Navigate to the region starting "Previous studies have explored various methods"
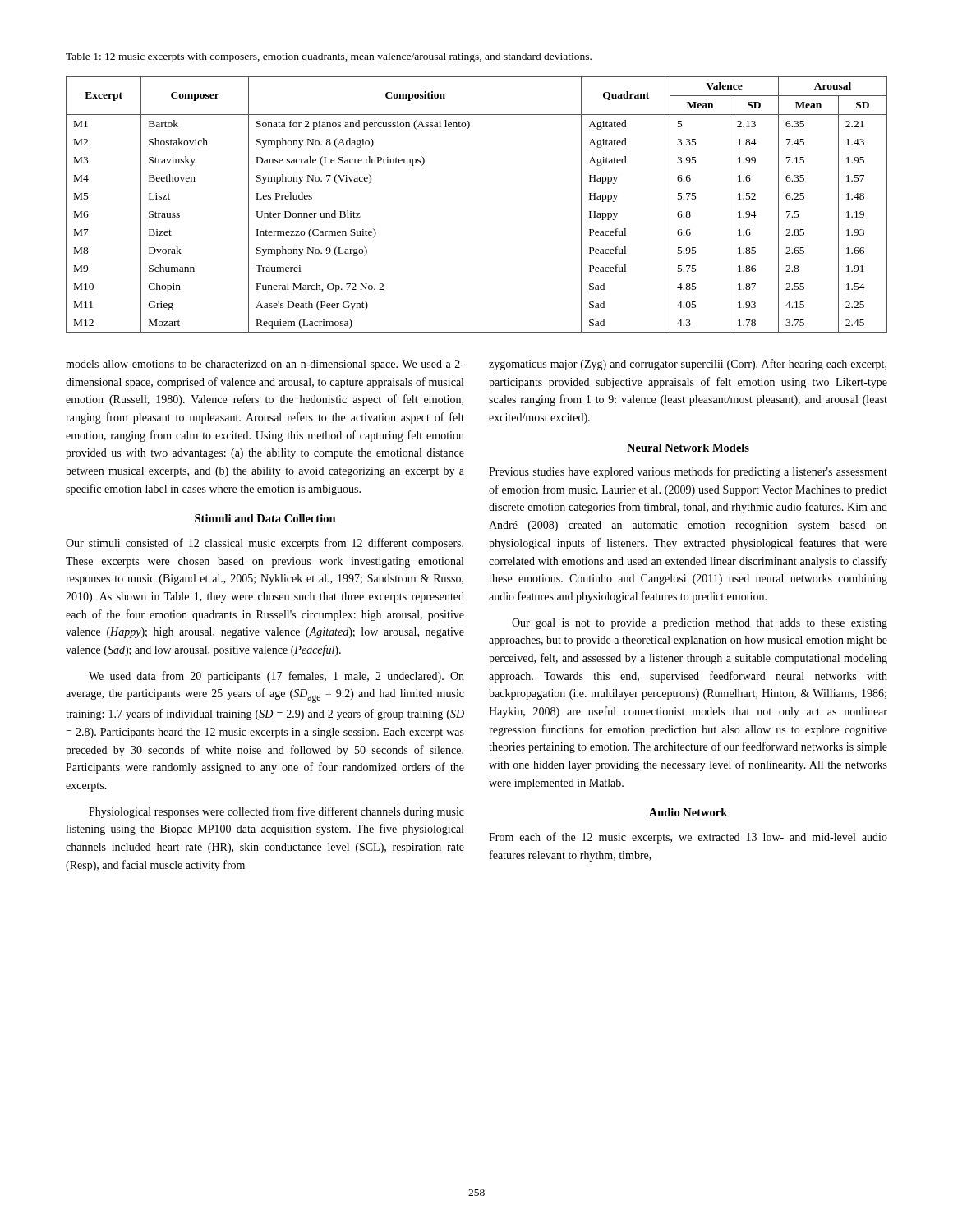Viewport: 953px width, 1232px height. [x=688, y=628]
